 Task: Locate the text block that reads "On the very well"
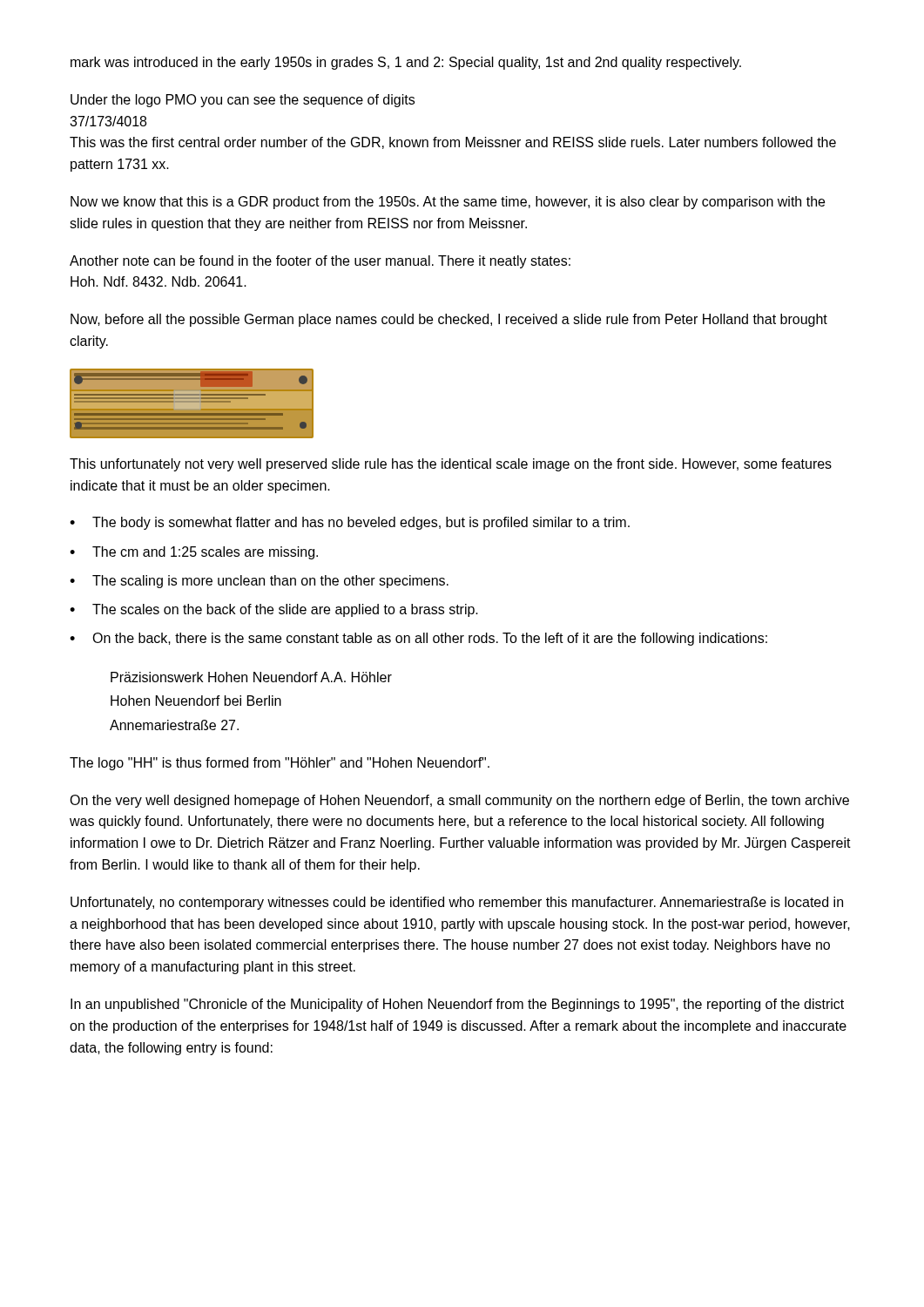click(460, 832)
